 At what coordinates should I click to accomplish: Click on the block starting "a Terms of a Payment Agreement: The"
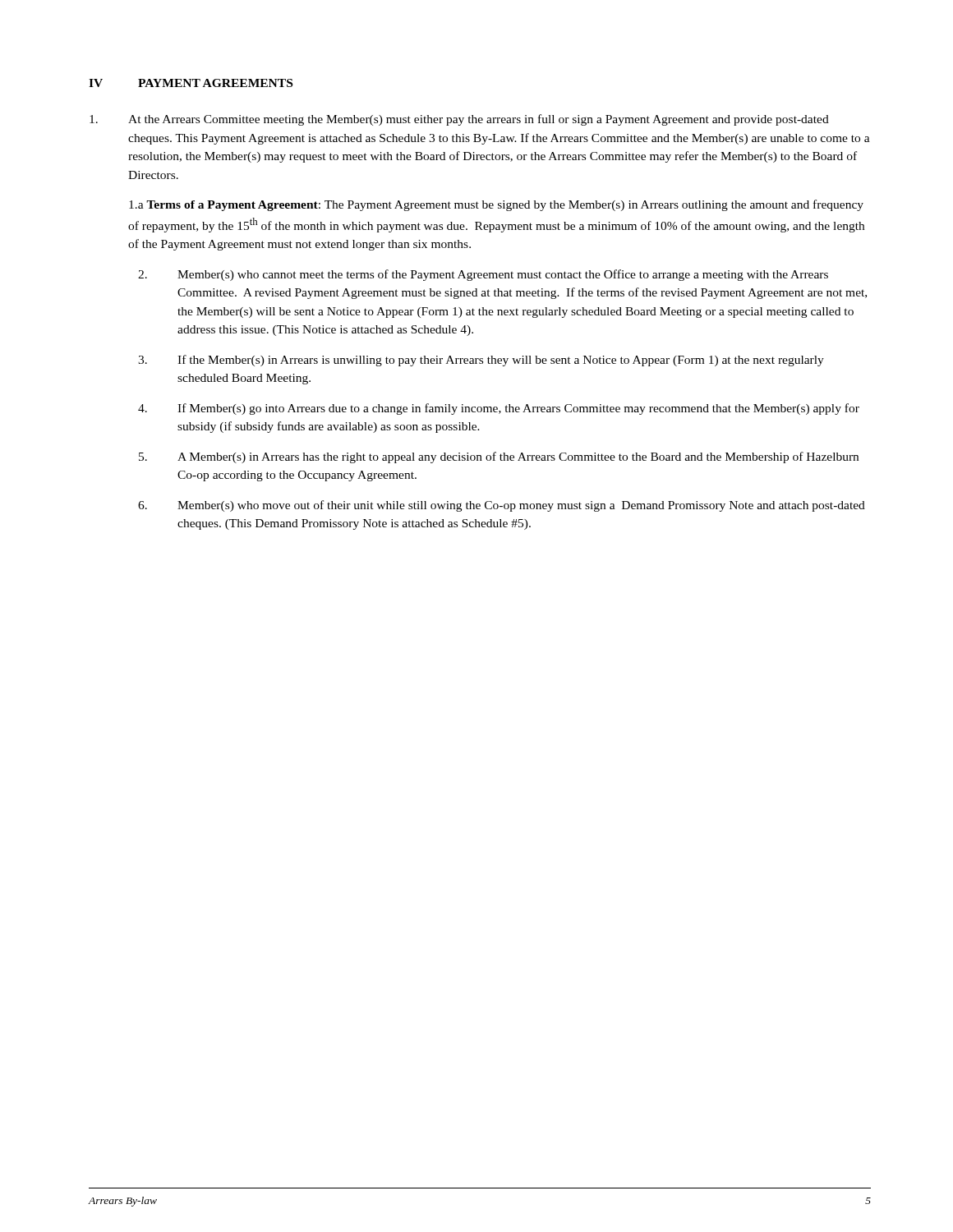pos(497,224)
